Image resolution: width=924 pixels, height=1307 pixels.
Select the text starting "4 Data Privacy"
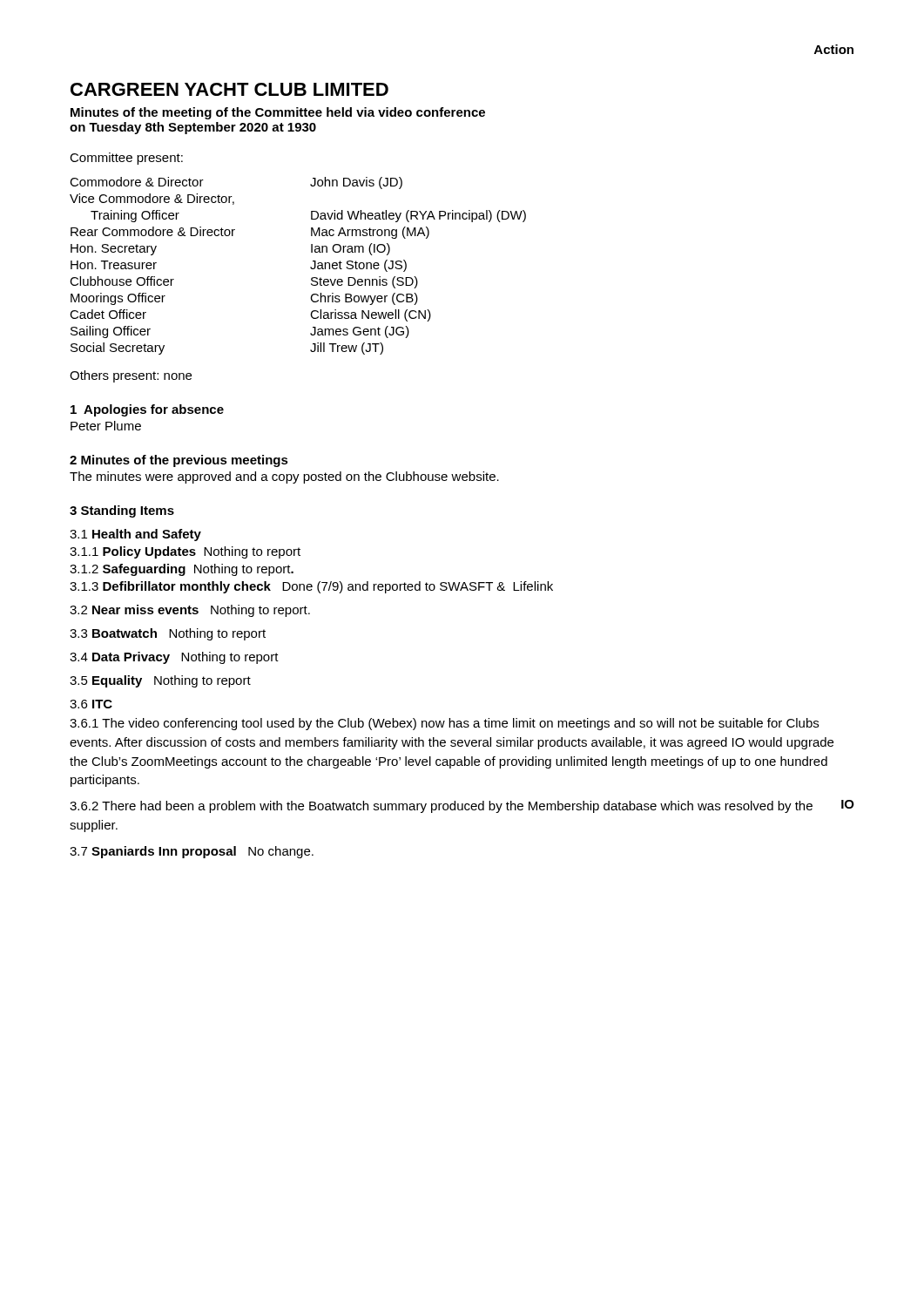[174, 657]
